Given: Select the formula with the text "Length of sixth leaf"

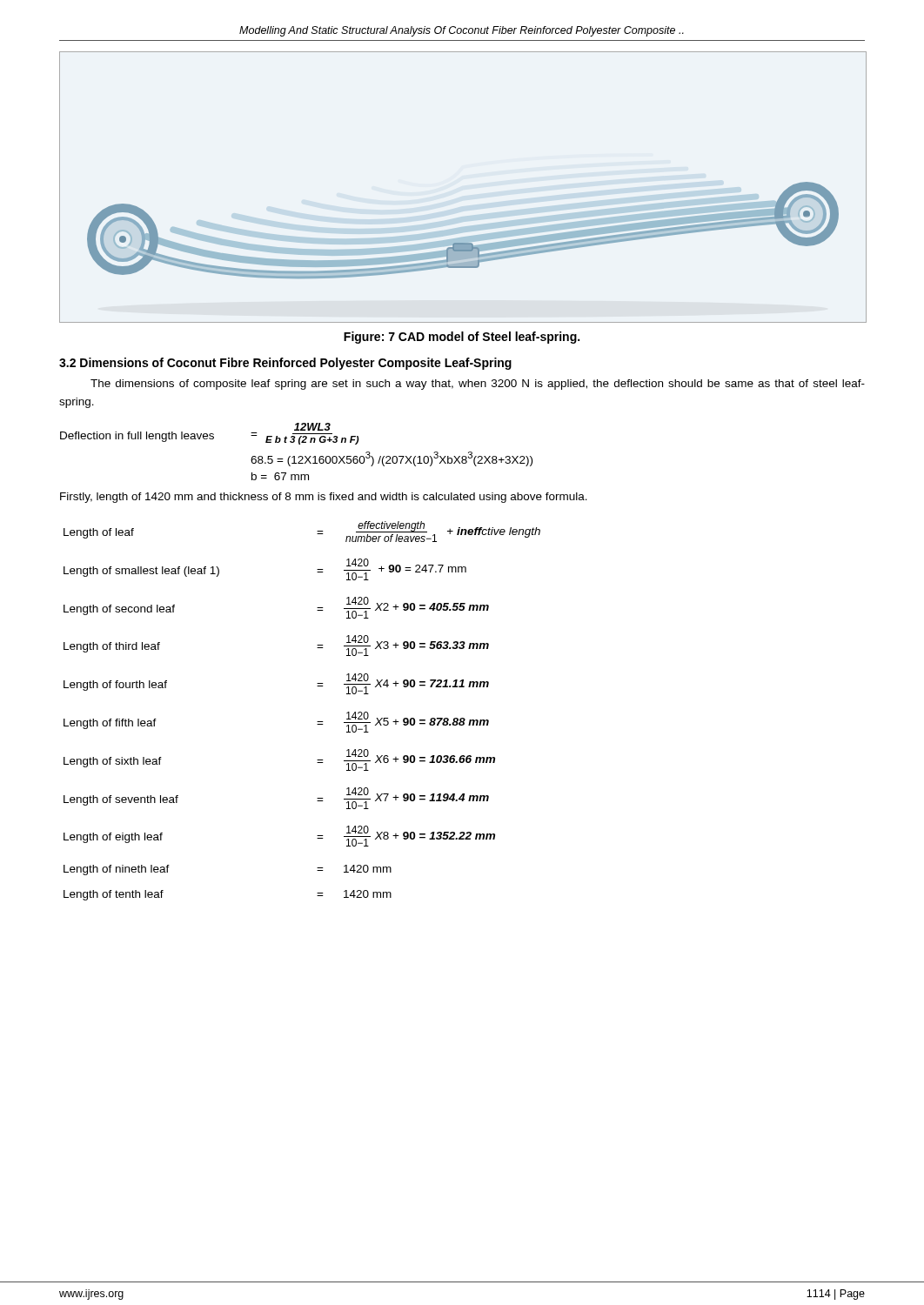Looking at the screenshot, I should click(462, 761).
